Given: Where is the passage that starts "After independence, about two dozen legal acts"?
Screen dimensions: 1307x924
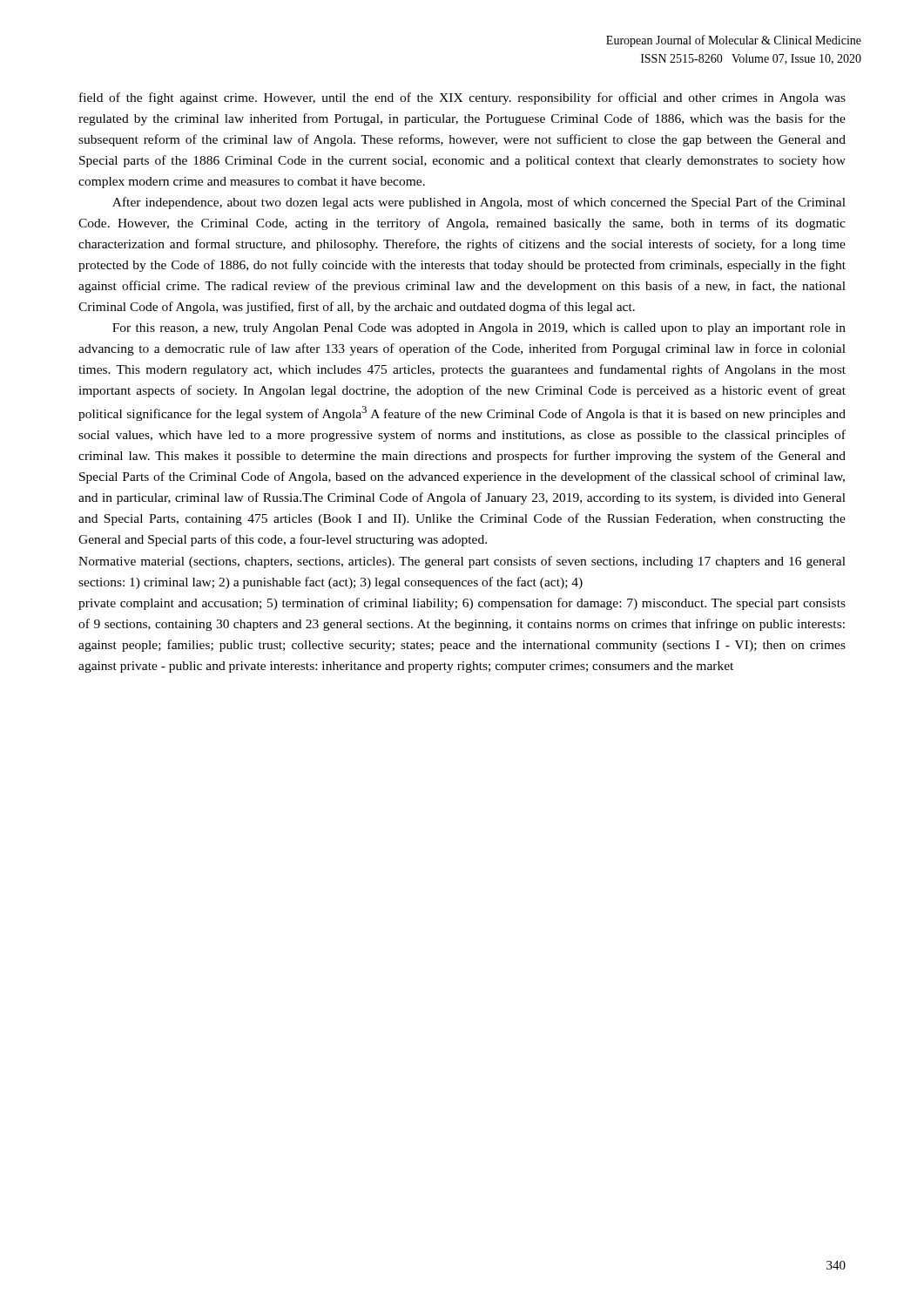Looking at the screenshot, I should [462, 255].
